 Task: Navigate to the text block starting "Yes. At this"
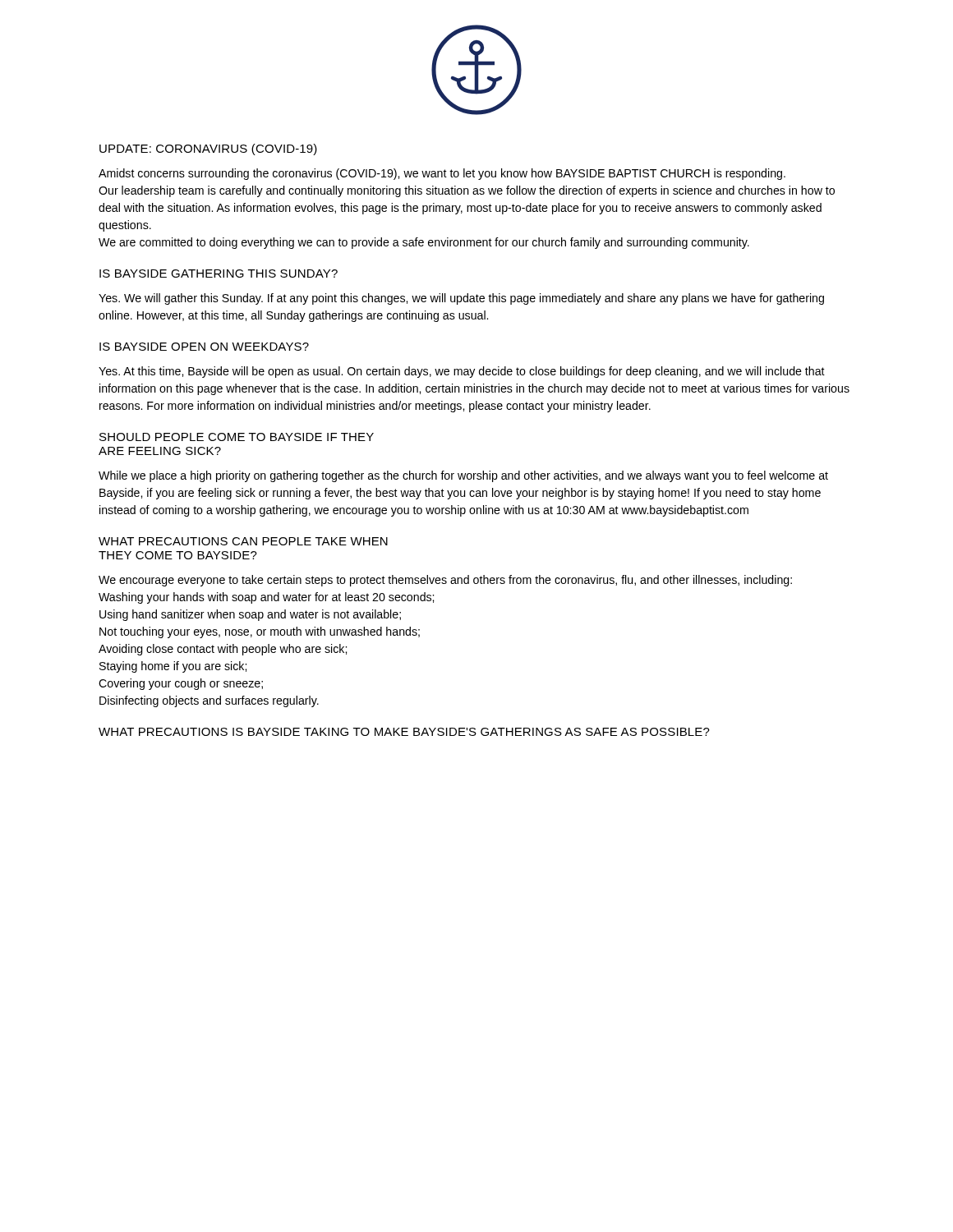click(474, 389)
